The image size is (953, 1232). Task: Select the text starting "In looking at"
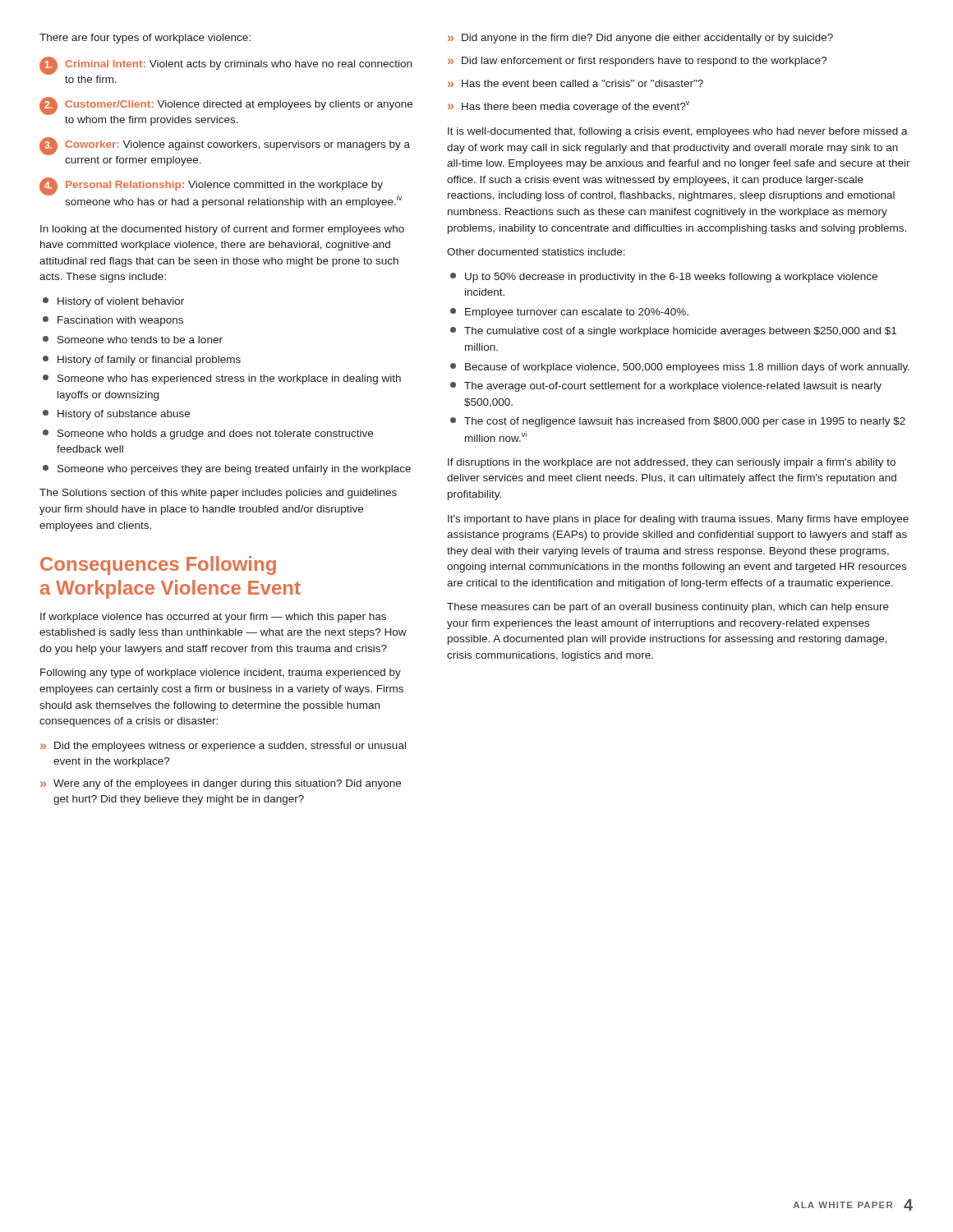[228, 253]
